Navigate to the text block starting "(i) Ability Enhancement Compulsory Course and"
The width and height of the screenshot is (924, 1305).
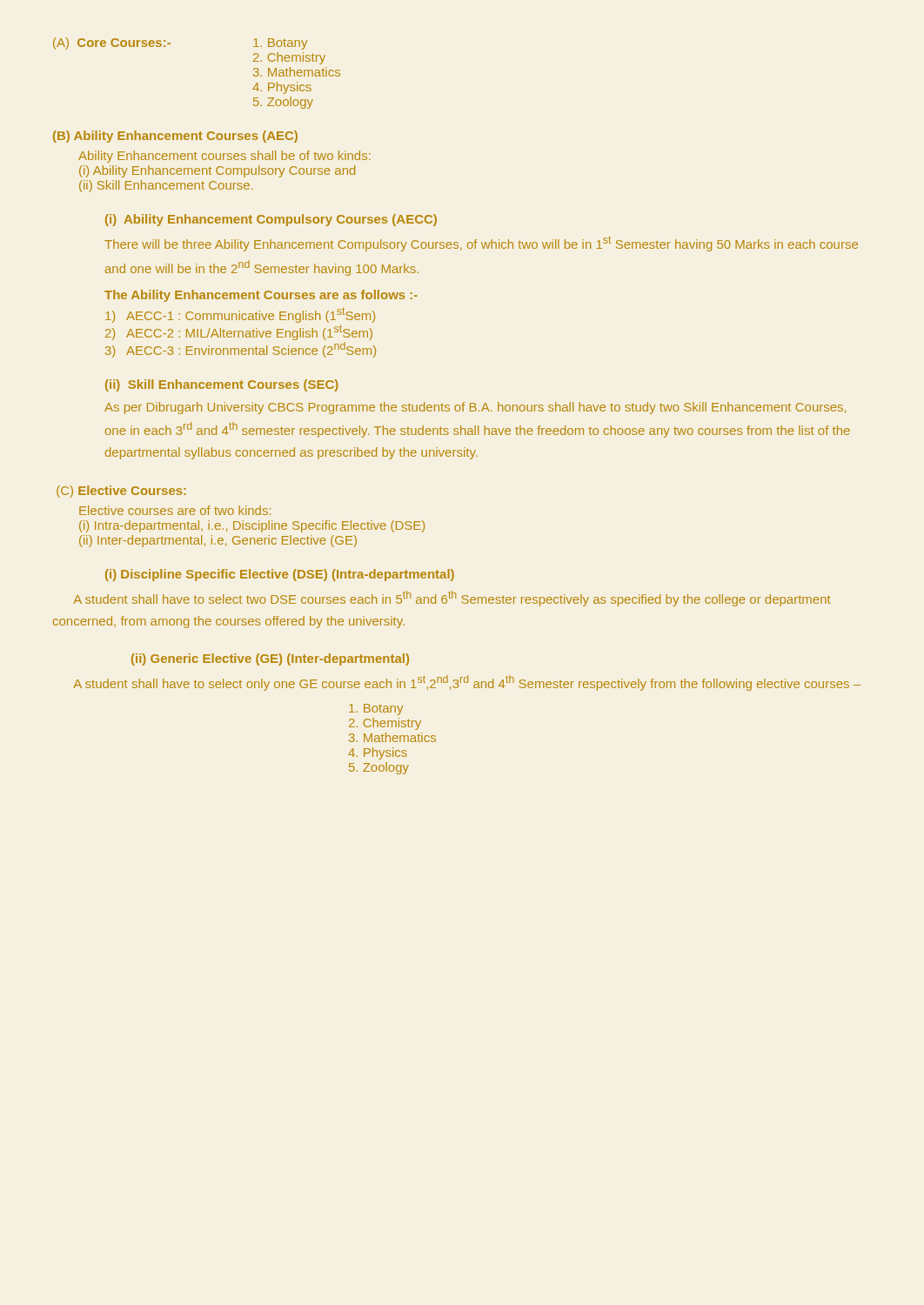pos(217,170)
